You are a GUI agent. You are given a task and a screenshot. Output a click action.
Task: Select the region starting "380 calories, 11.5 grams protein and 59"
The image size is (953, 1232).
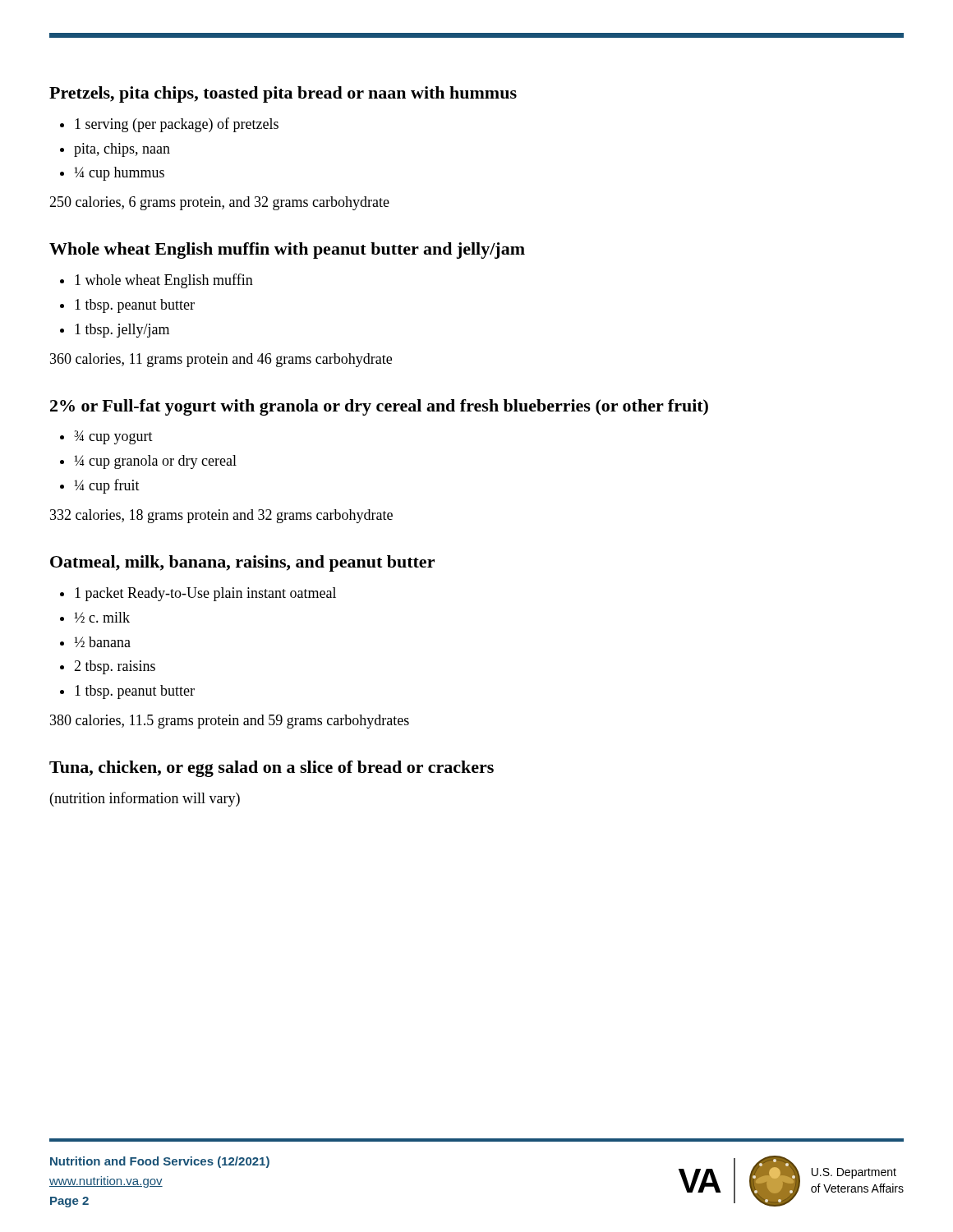pos(229,720)
